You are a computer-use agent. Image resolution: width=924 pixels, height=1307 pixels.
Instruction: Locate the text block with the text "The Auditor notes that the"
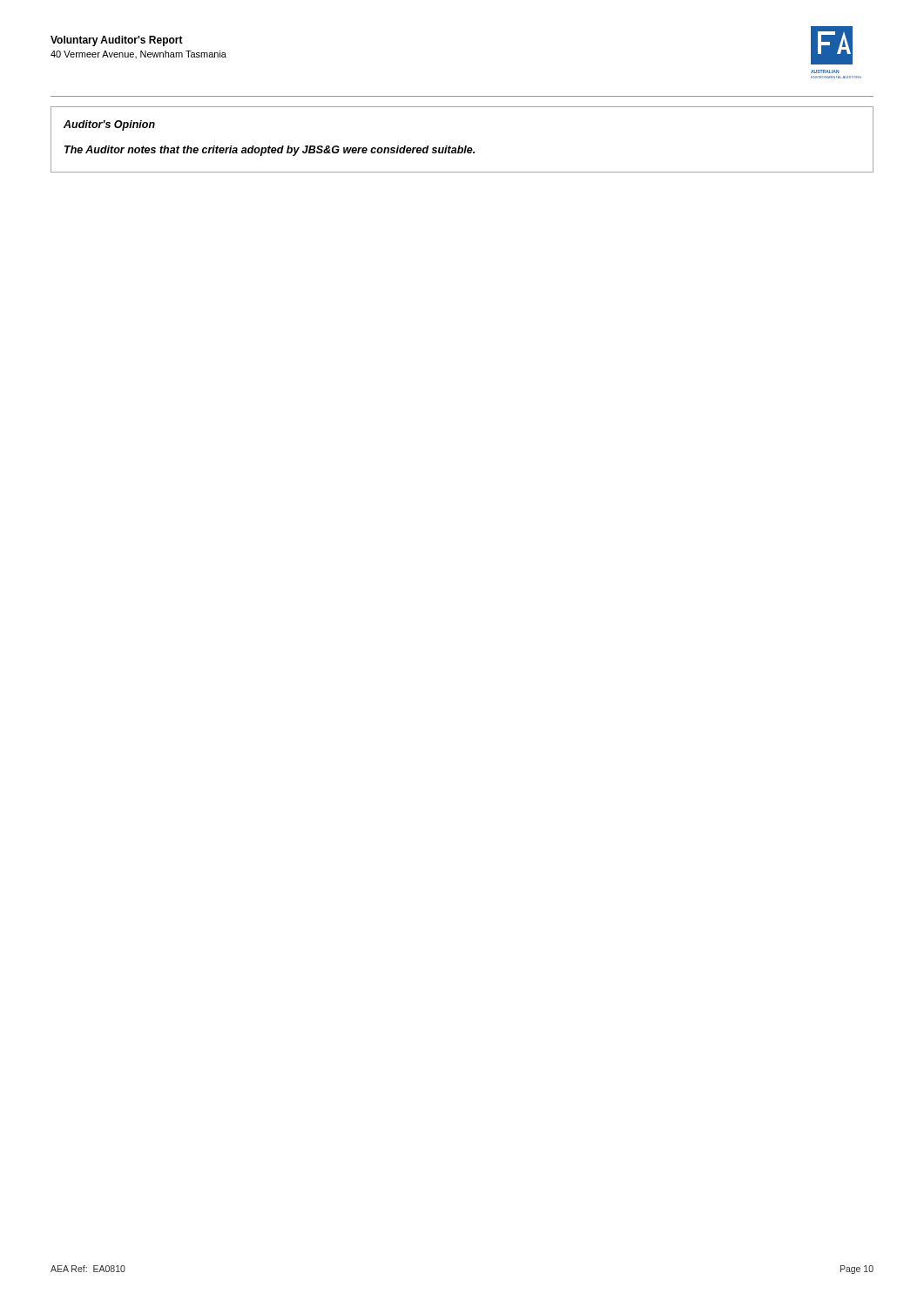pos(462,150)
